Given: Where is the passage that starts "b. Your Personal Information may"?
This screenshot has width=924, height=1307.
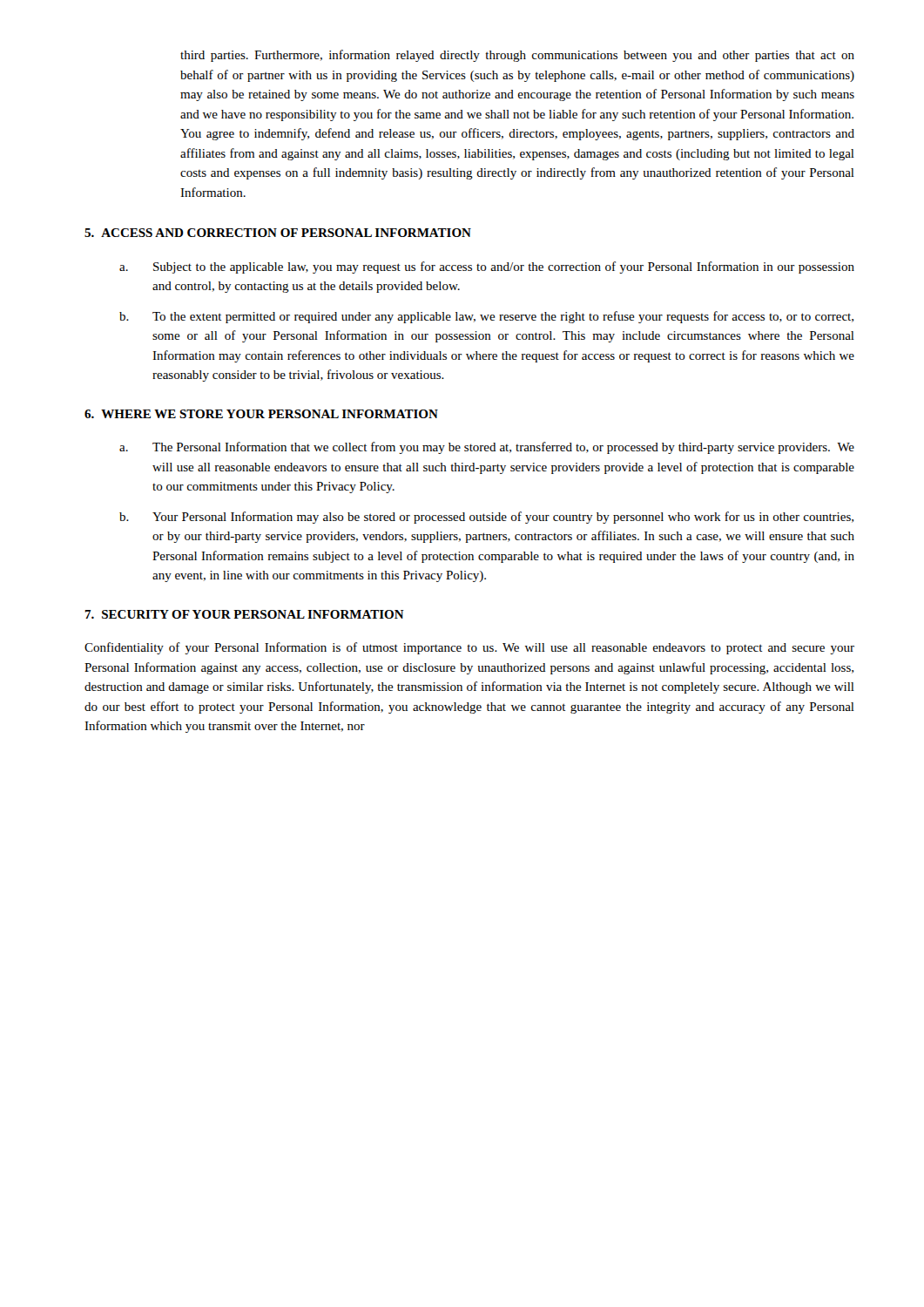Looking at the screenshot, I should pos(487,546).
